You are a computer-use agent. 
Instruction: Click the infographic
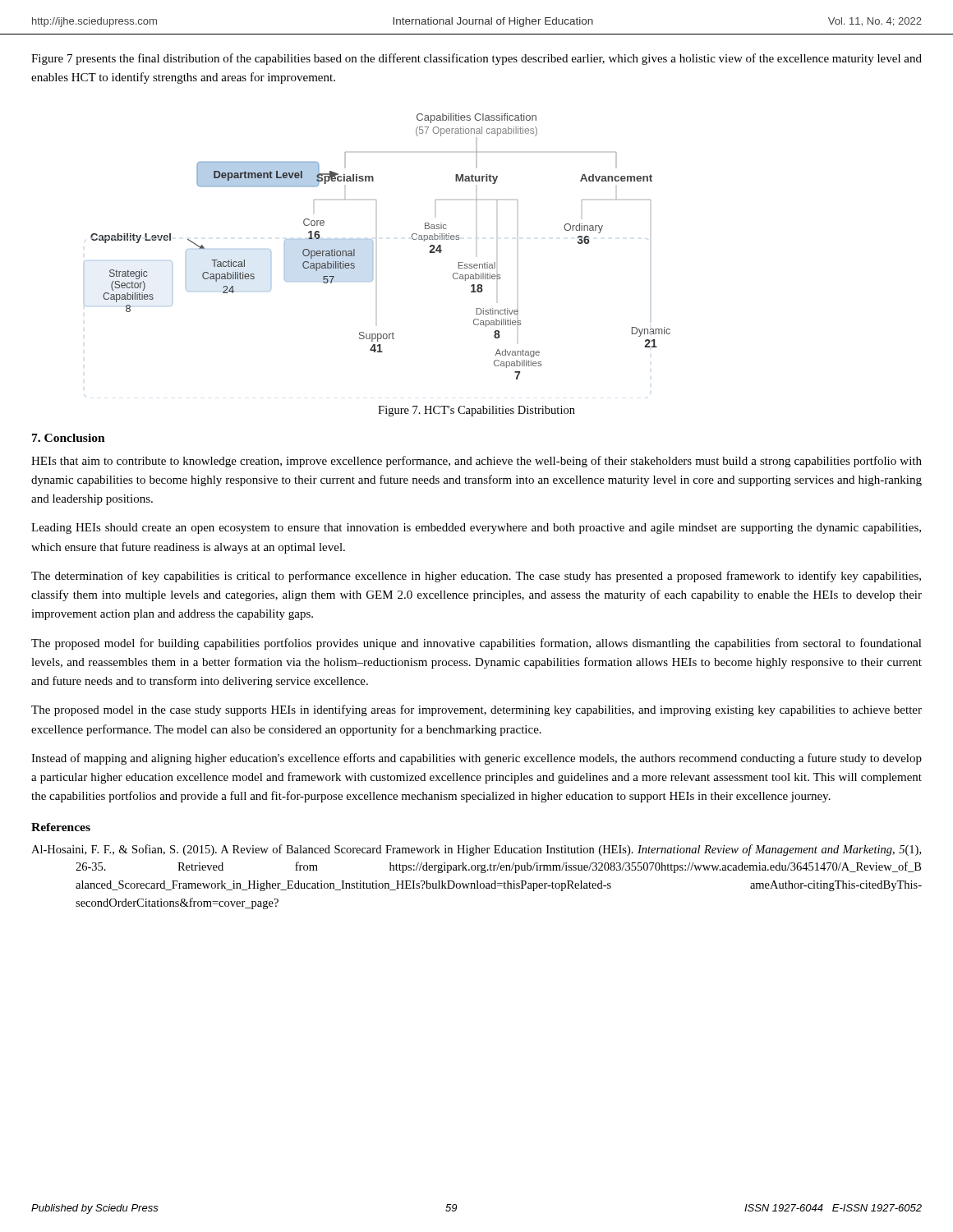point(476,250)
